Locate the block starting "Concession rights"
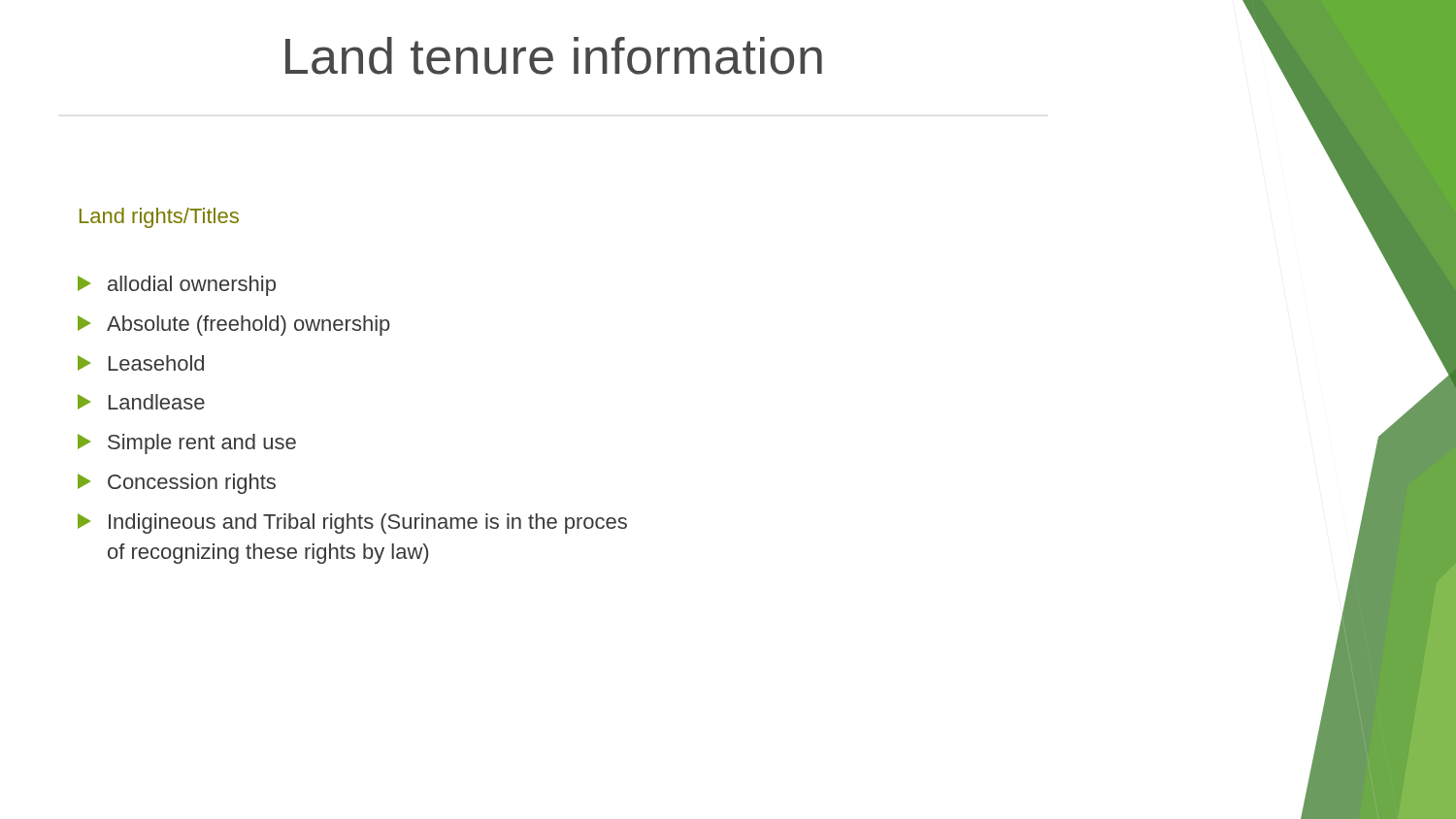This screenshot has height=819, width=1456. [x=177, y=484]
